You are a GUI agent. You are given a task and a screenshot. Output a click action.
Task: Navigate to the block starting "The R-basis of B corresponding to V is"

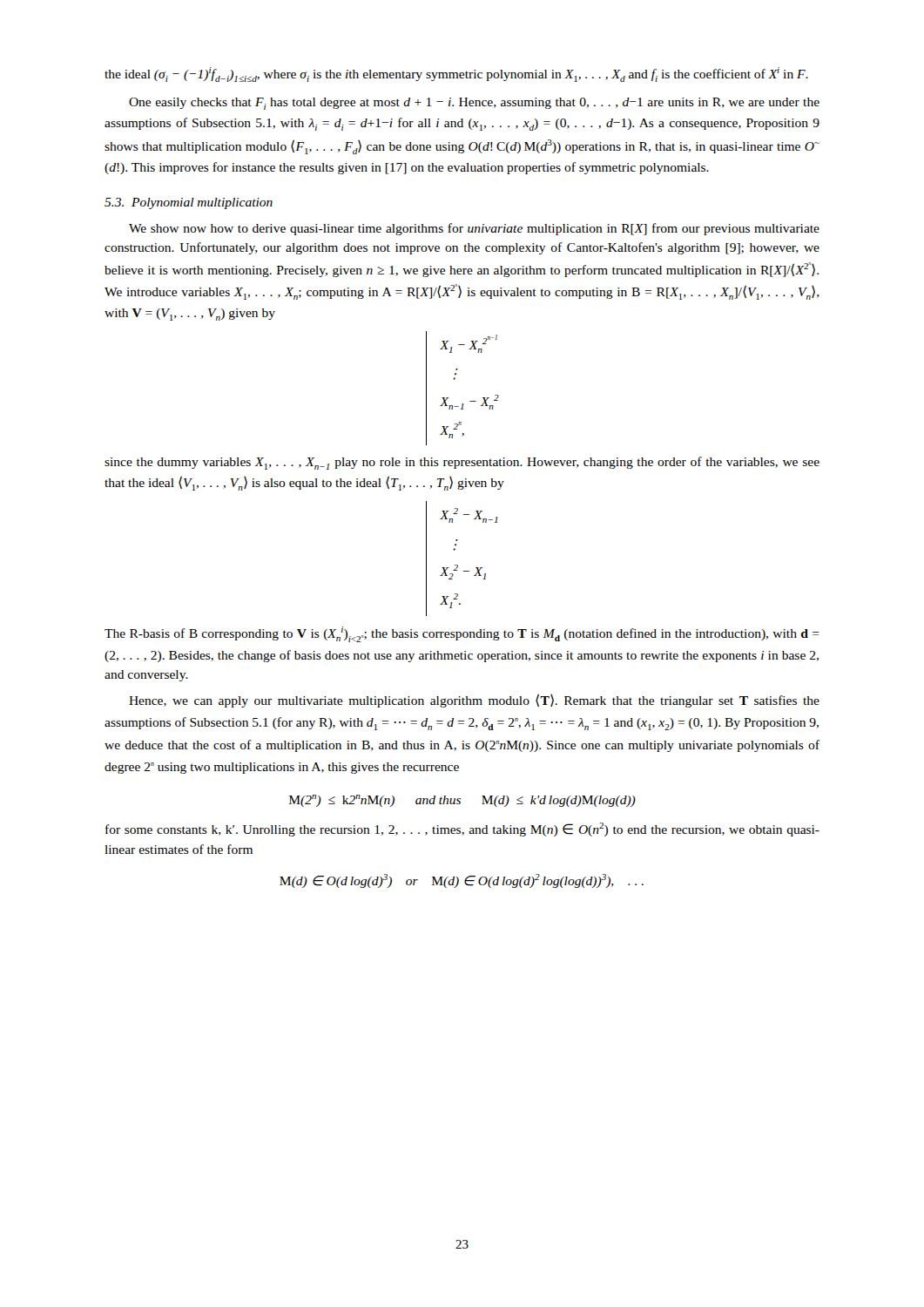coord(462,653)
